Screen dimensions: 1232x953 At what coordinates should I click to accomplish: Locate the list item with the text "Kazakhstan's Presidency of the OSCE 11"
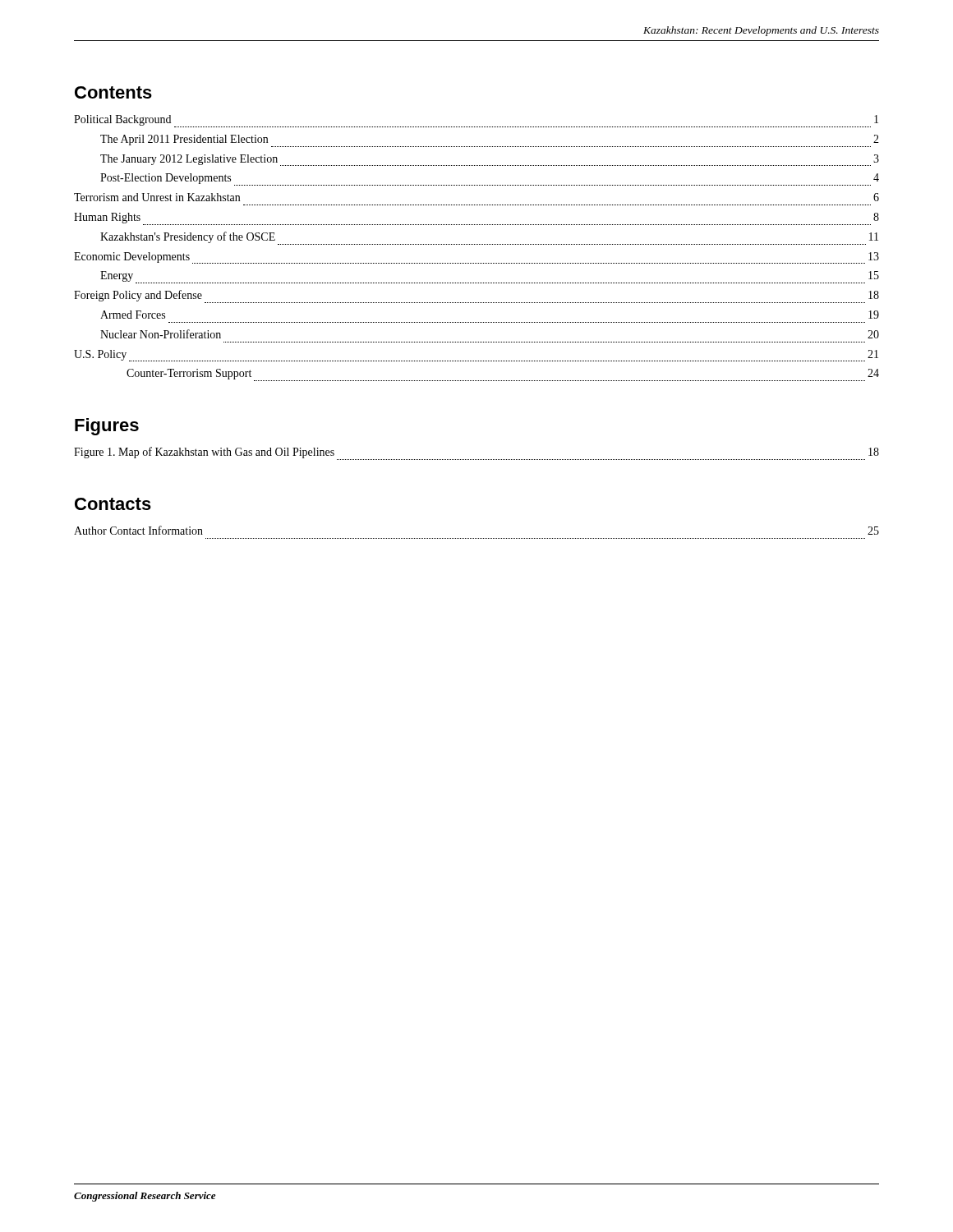[x=490, y=237]
